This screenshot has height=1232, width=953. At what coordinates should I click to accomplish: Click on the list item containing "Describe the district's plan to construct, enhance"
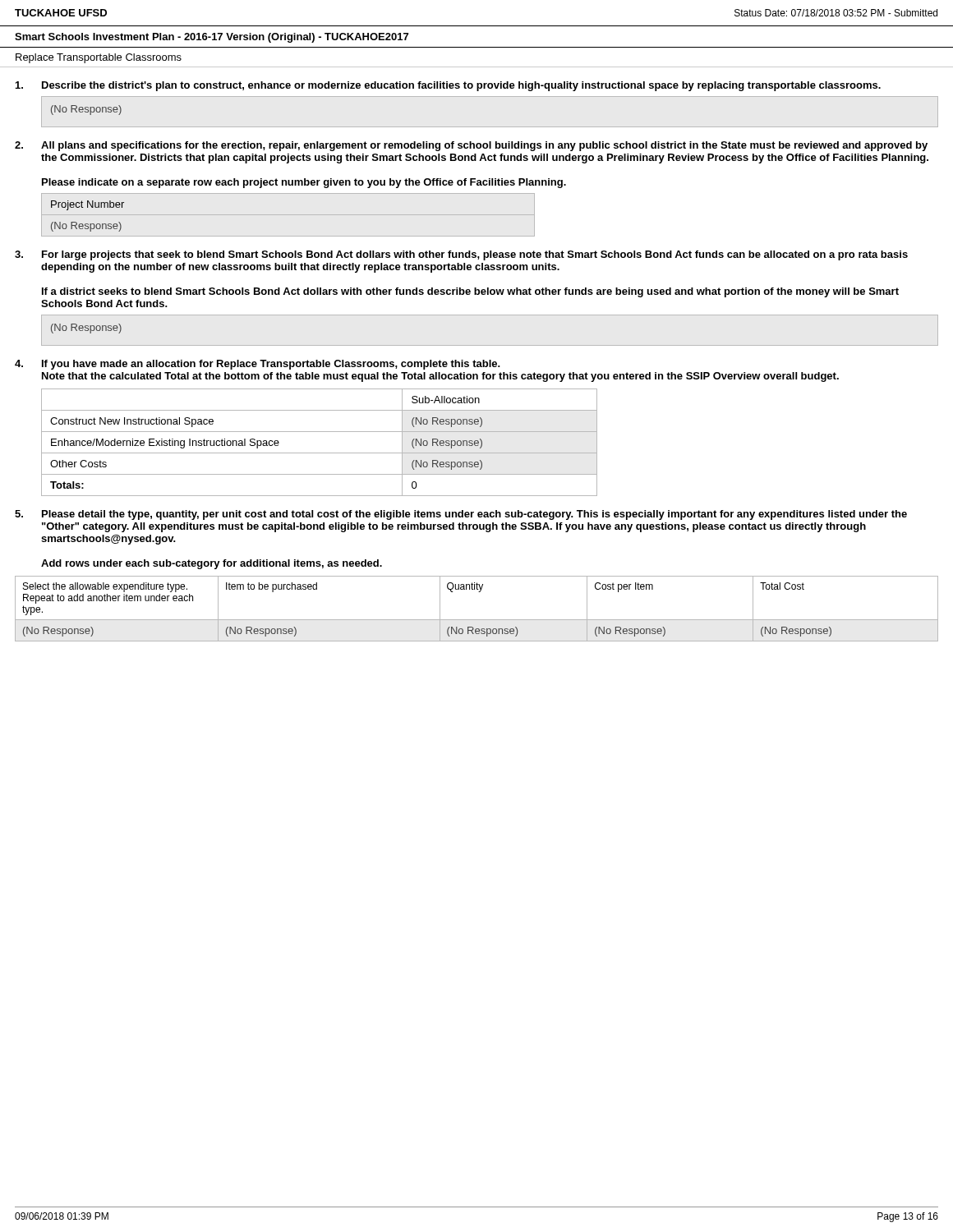448,85
